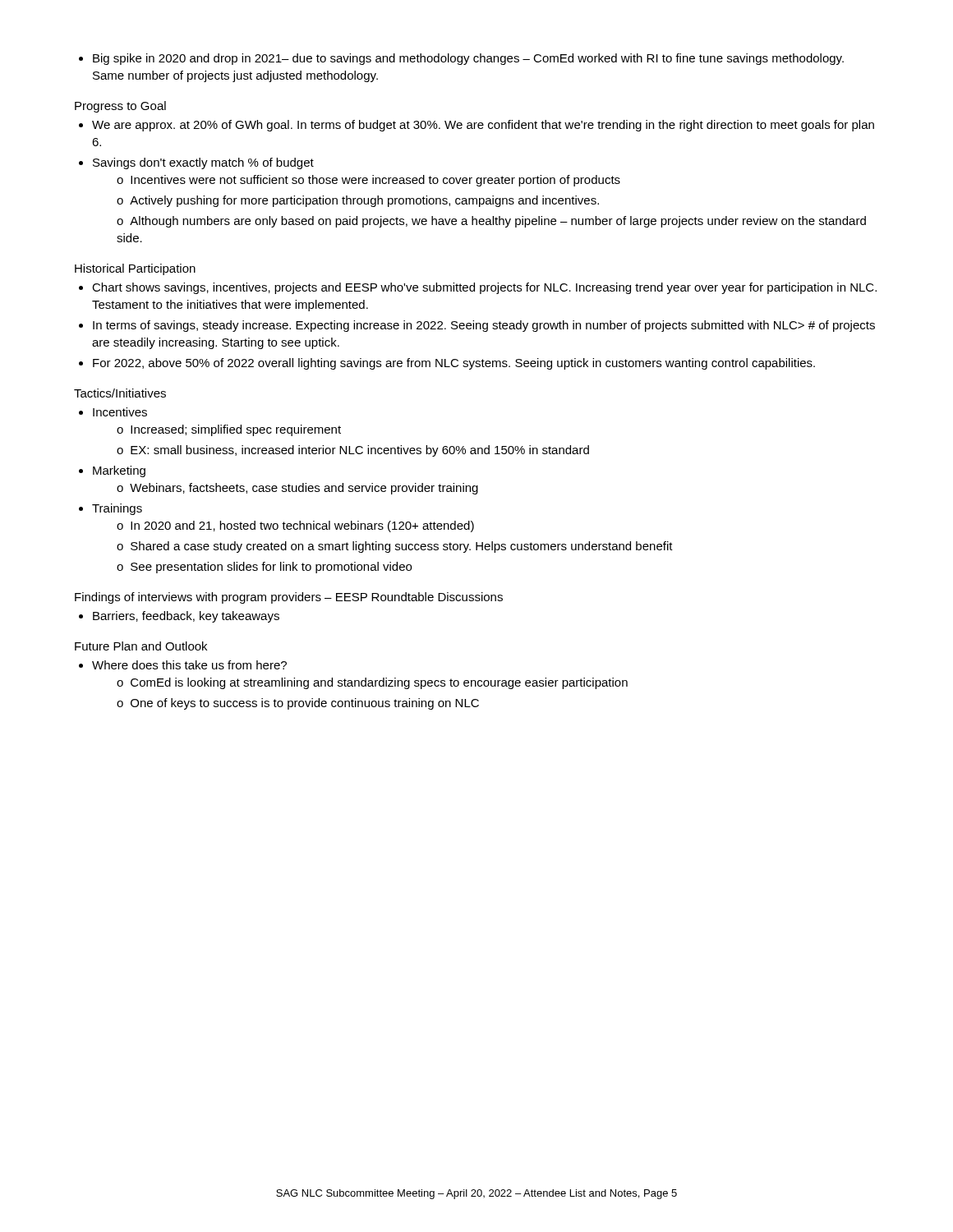
Task: Locate the text block starting "Where does this take us from"
Action: [x=476, y=684]
